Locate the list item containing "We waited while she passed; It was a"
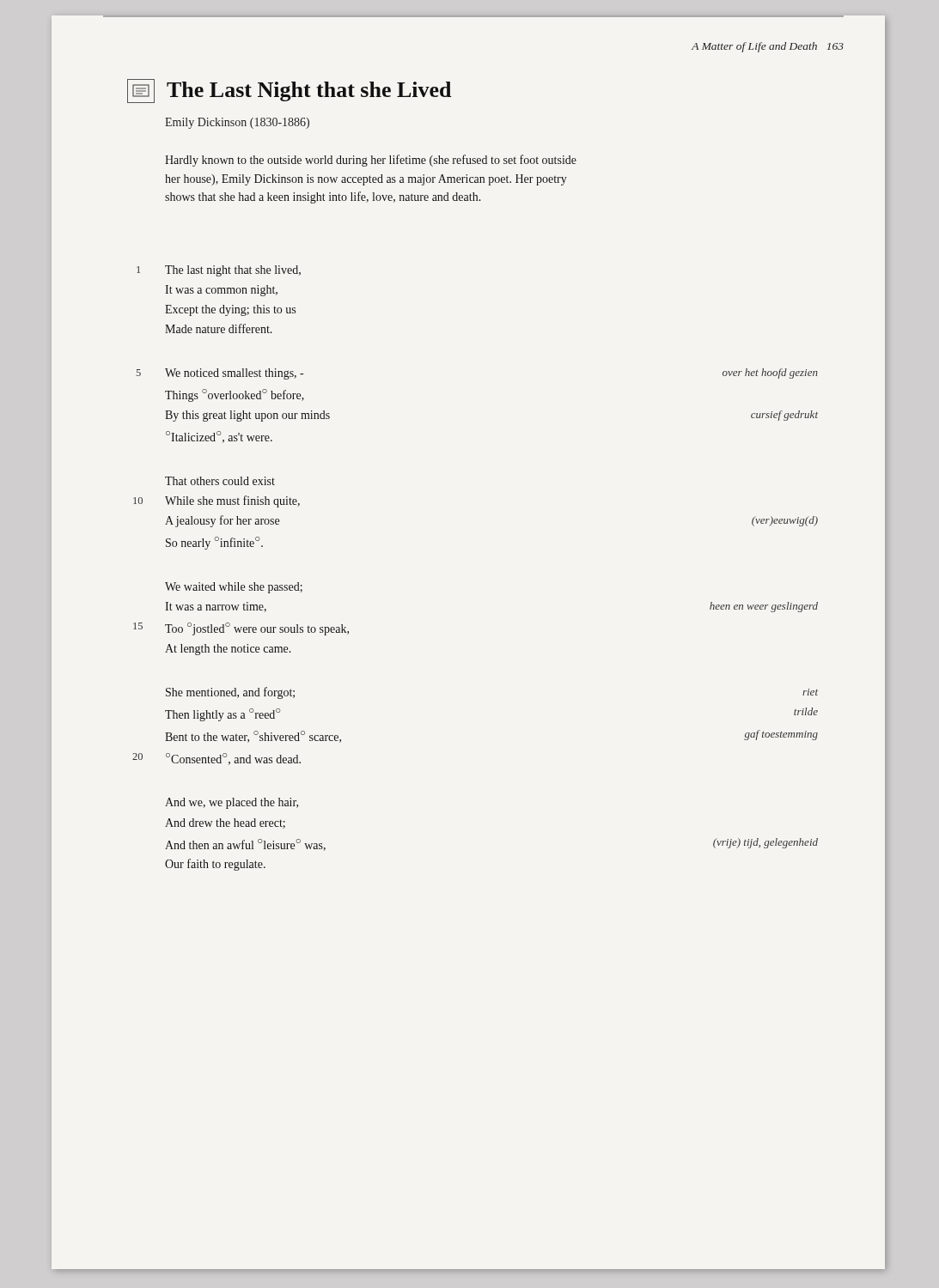The height and width of the screenshot is (1288, 939). click(234, 588)
